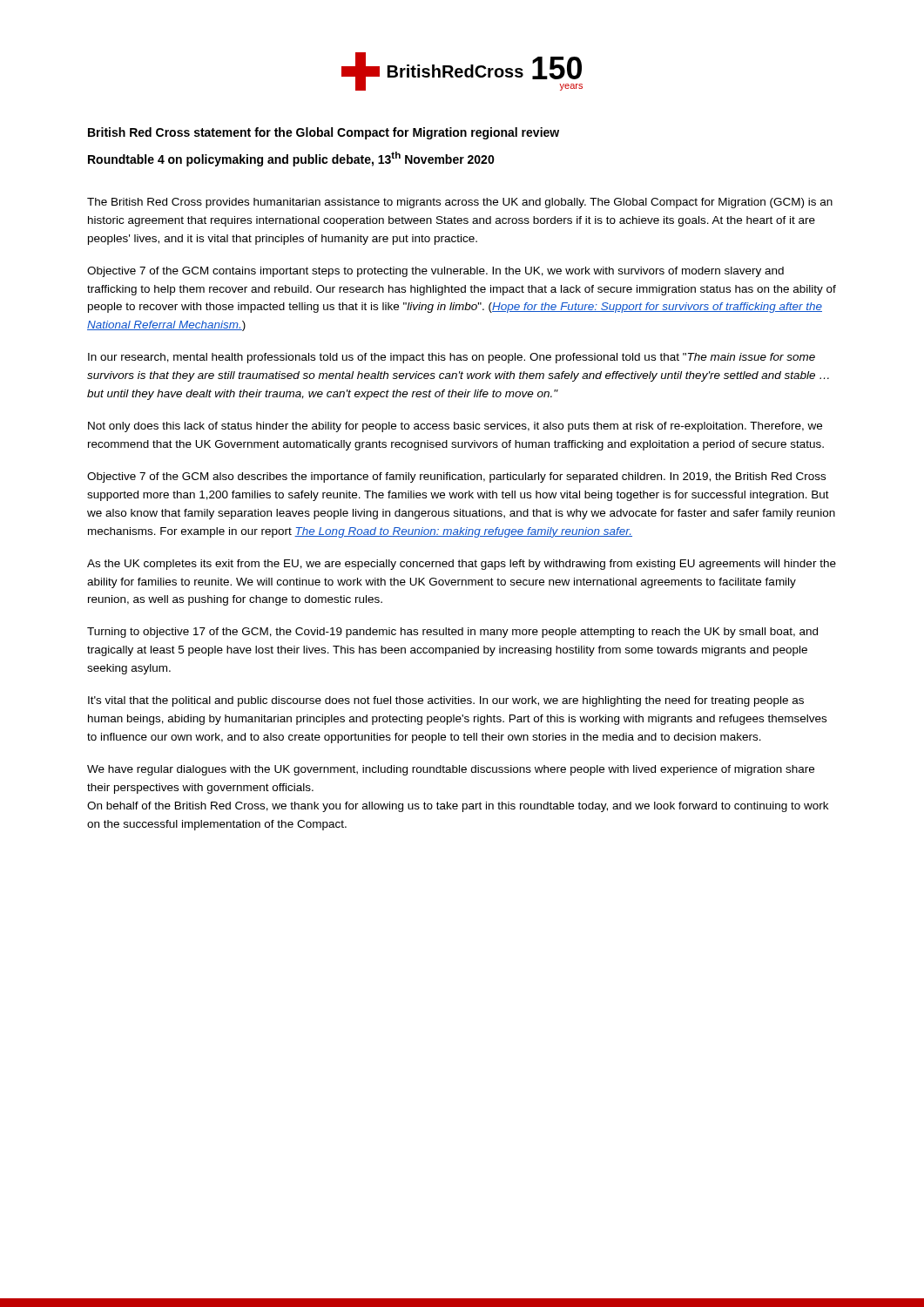Select the text starting "As the UK completes"
Viewport: 924px width, 1307px height.
click(x=462, y=581)
